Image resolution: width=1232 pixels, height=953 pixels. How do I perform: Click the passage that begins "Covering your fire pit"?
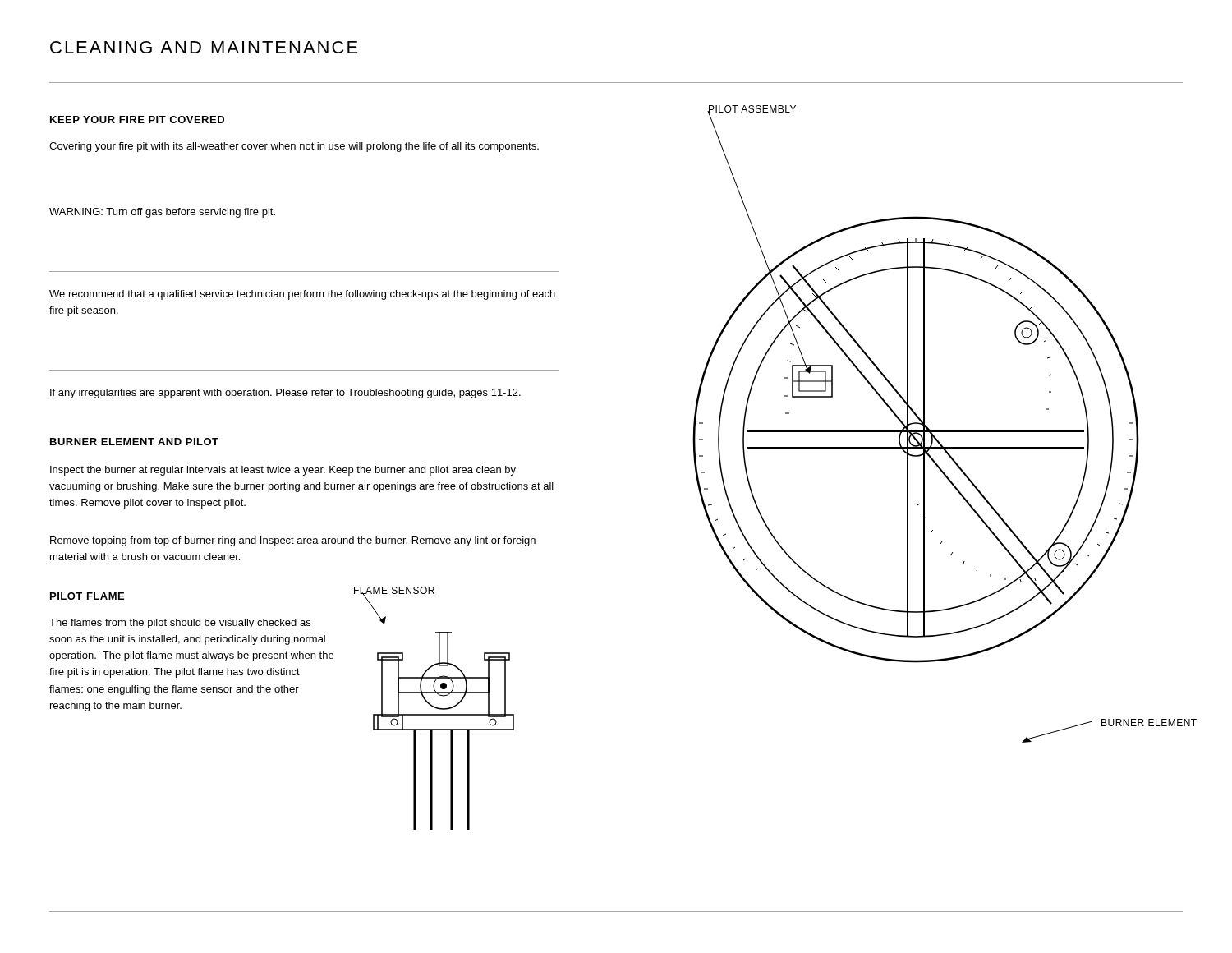[294, 146]
